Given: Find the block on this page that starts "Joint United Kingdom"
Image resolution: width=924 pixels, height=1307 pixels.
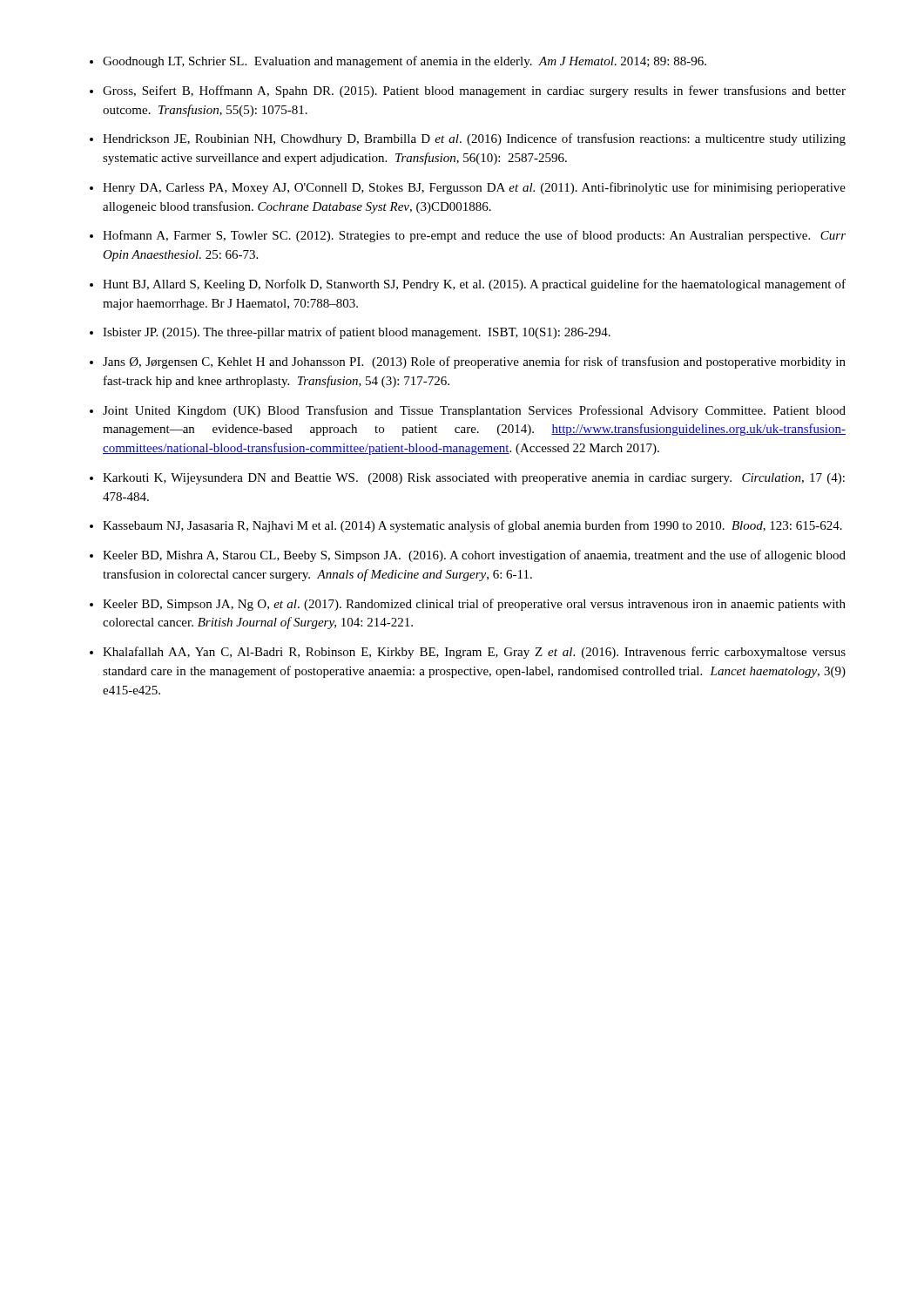Looking at the screenshot, I should point(474,429).
